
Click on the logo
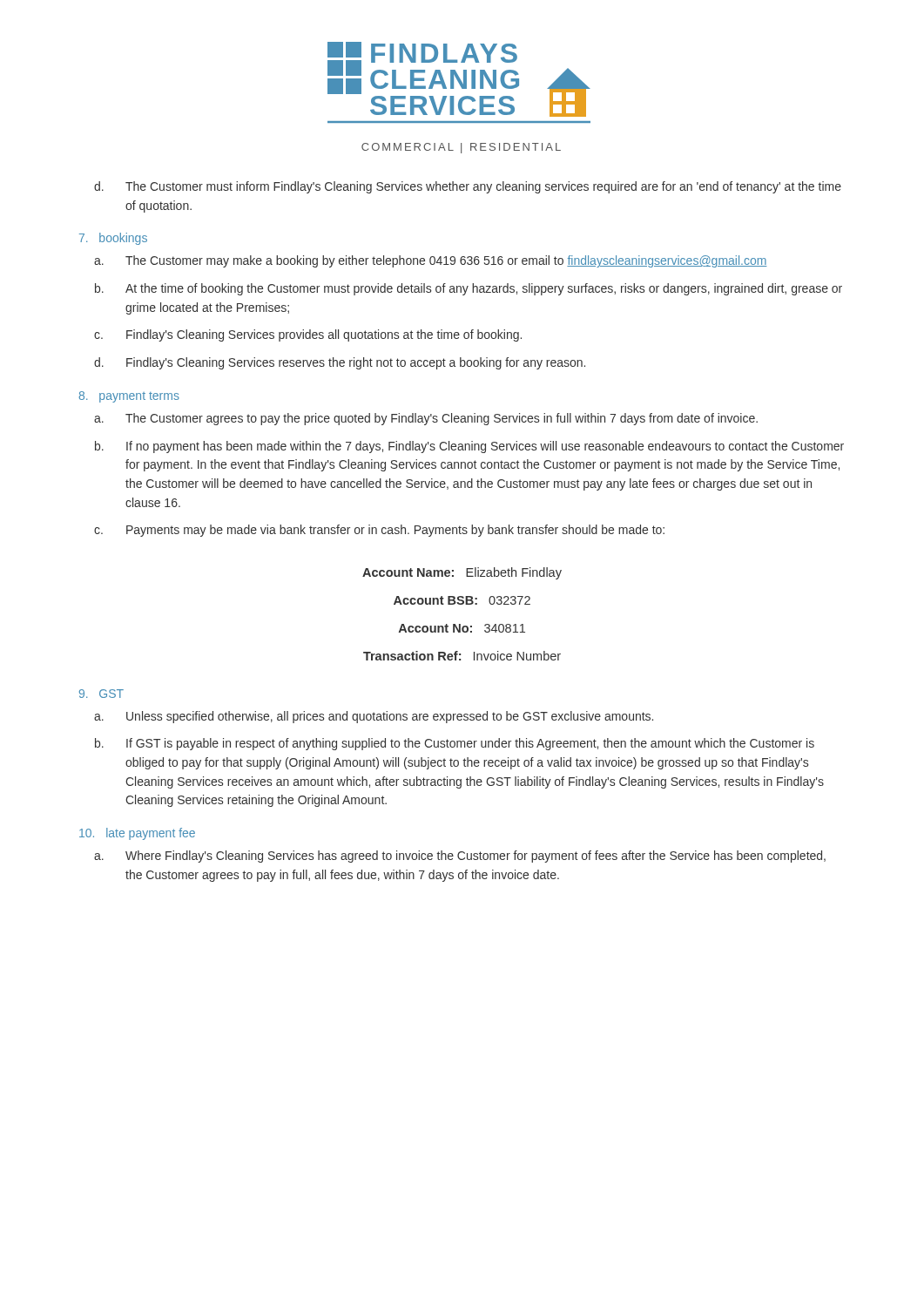(x=462, y=84)
